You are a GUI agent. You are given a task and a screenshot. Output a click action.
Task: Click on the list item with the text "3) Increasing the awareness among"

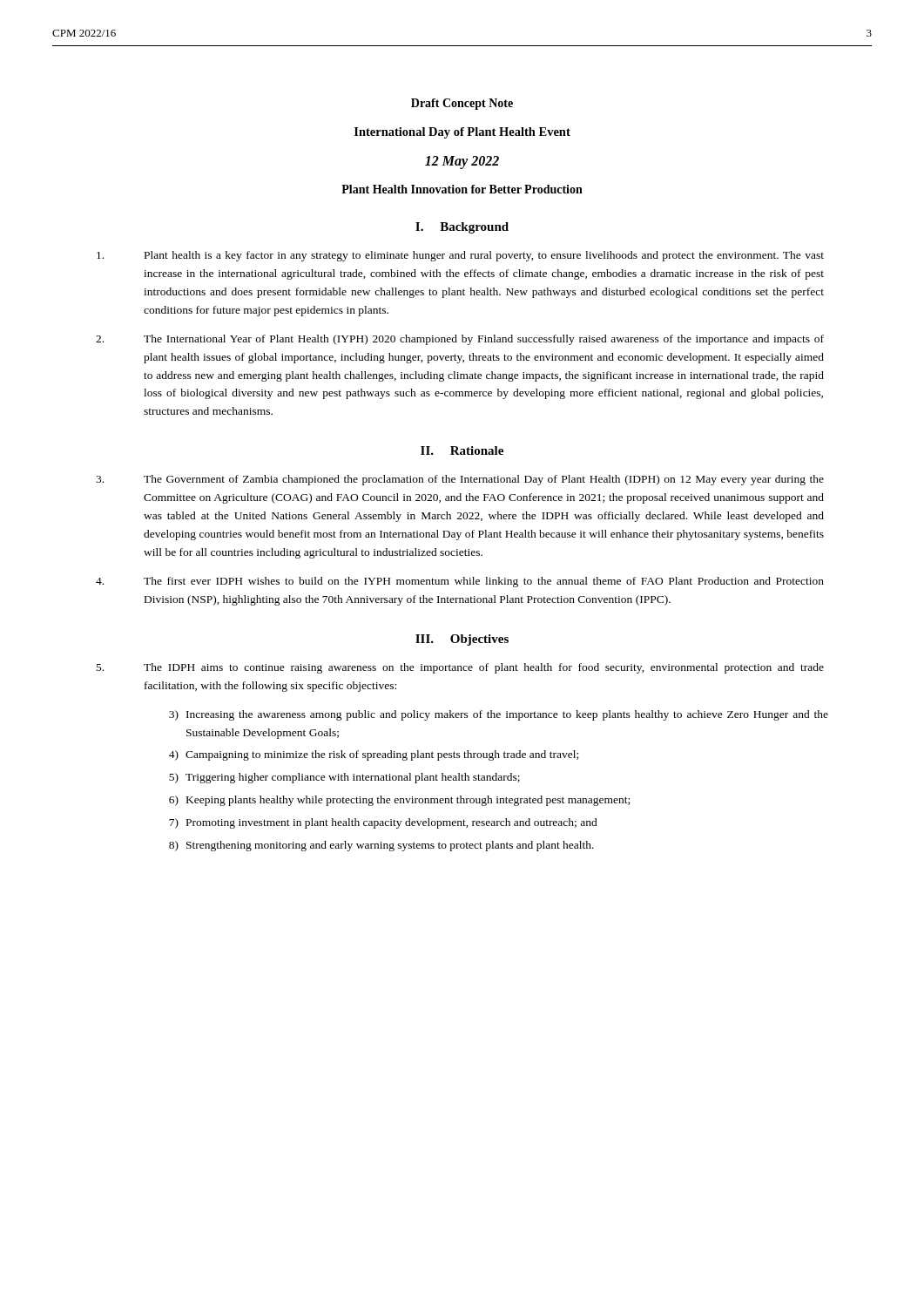(486, 724)
